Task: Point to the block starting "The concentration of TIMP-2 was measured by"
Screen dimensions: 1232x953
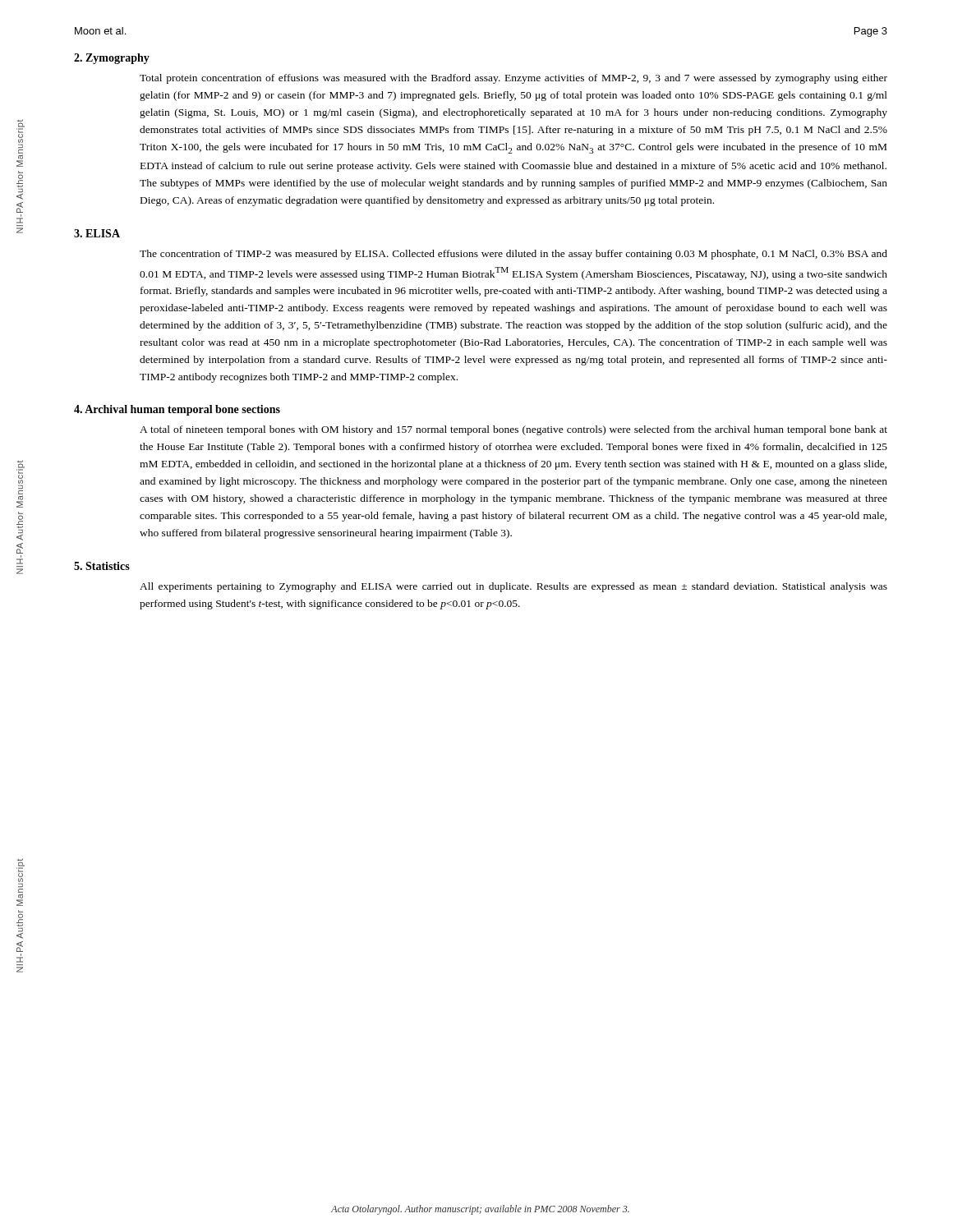Action: 513,315
